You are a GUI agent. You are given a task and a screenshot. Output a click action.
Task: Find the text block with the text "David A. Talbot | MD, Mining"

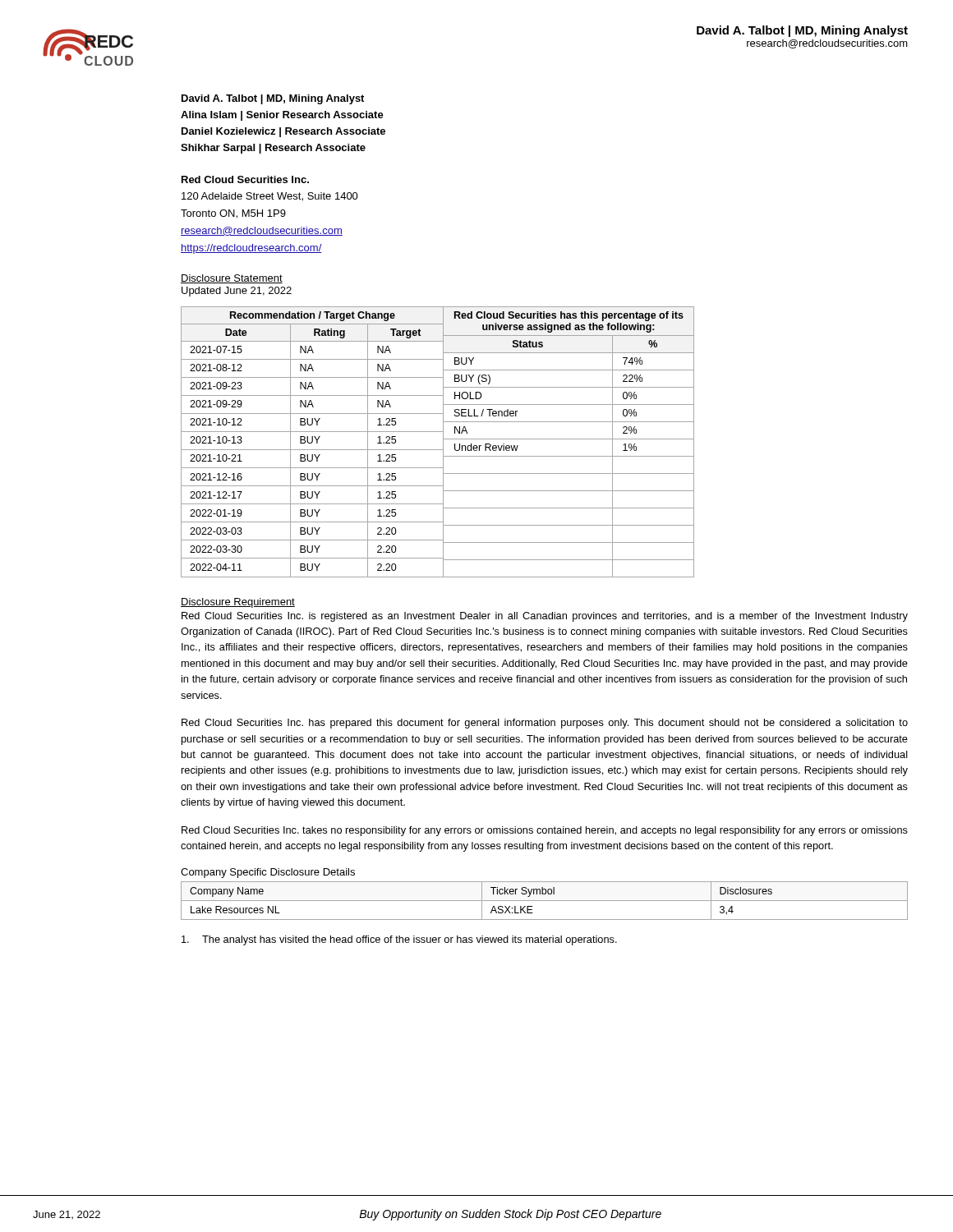click(283, 123)
